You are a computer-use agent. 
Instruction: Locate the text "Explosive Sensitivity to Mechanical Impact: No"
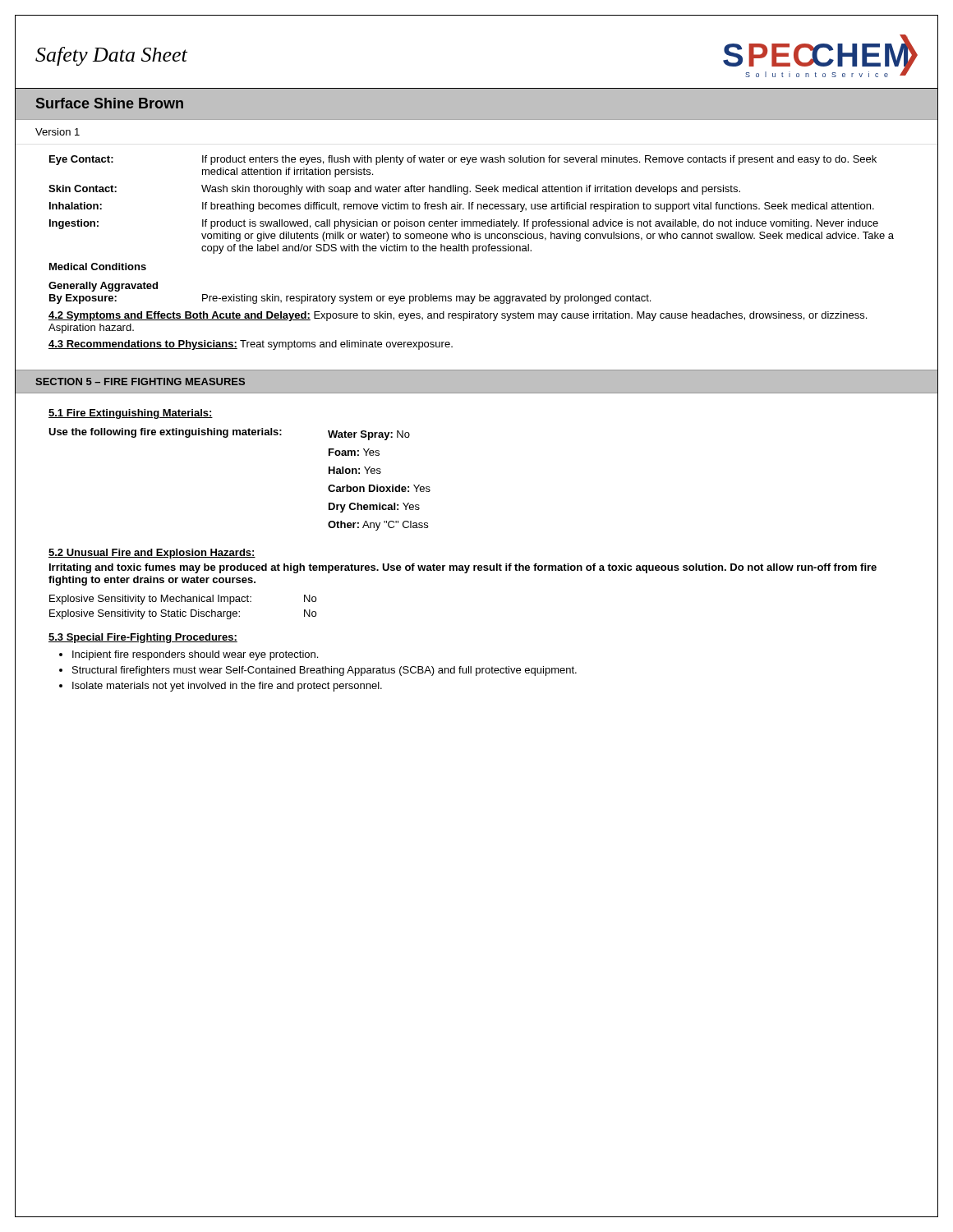(183, 600)
